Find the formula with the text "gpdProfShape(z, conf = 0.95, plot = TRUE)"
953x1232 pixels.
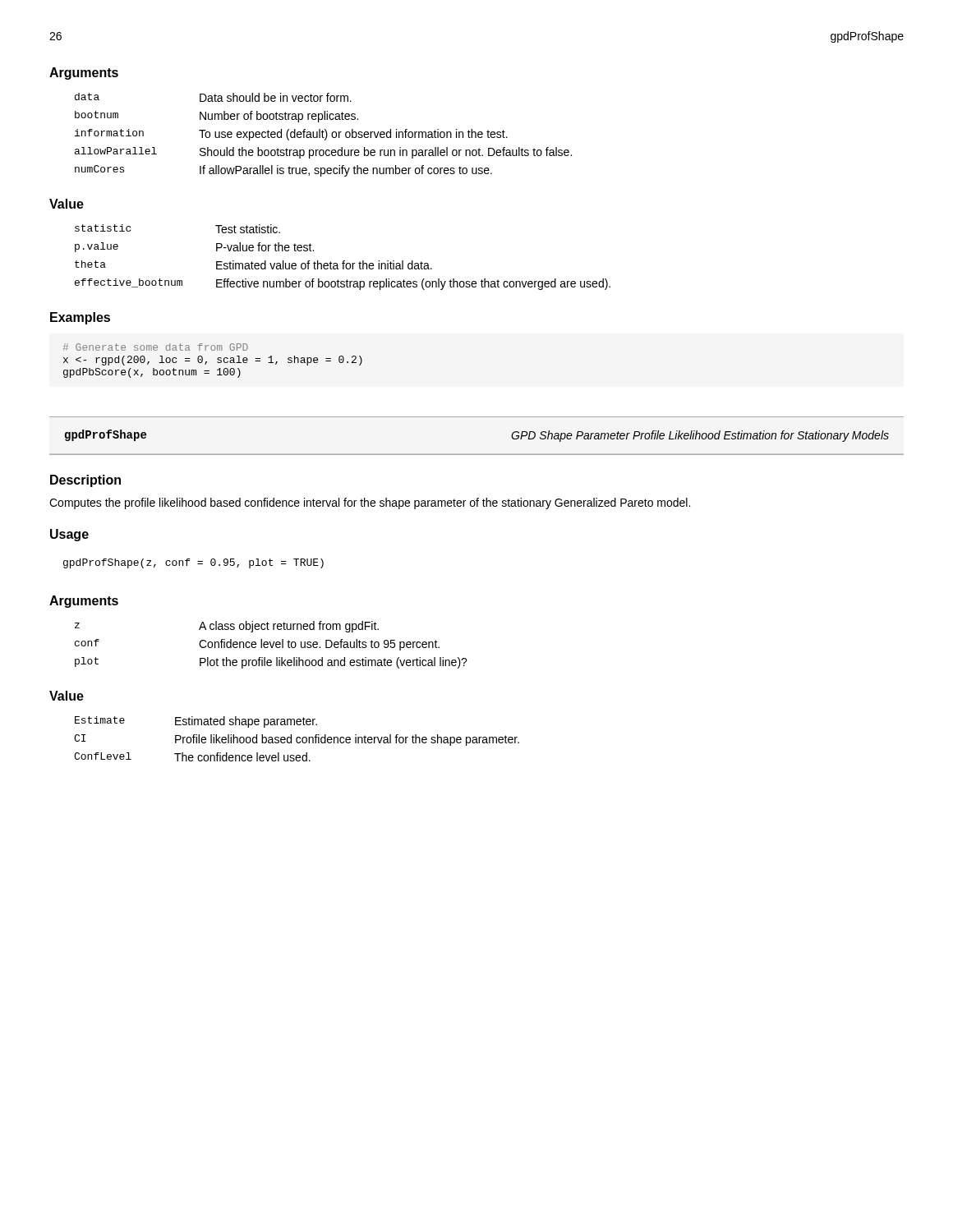(194, 563)
